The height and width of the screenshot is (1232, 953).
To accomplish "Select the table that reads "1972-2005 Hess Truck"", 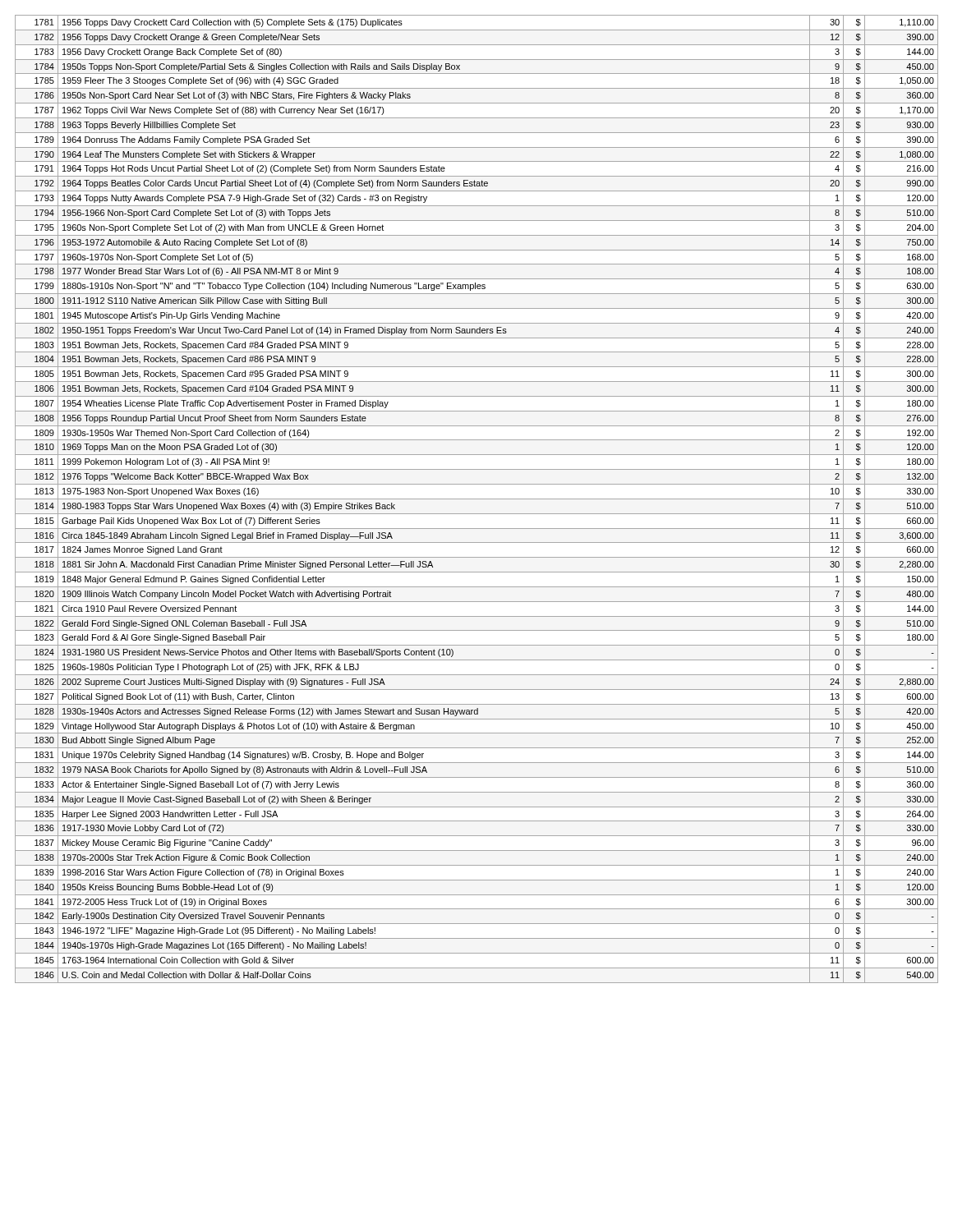I will [x=476, y=499].
